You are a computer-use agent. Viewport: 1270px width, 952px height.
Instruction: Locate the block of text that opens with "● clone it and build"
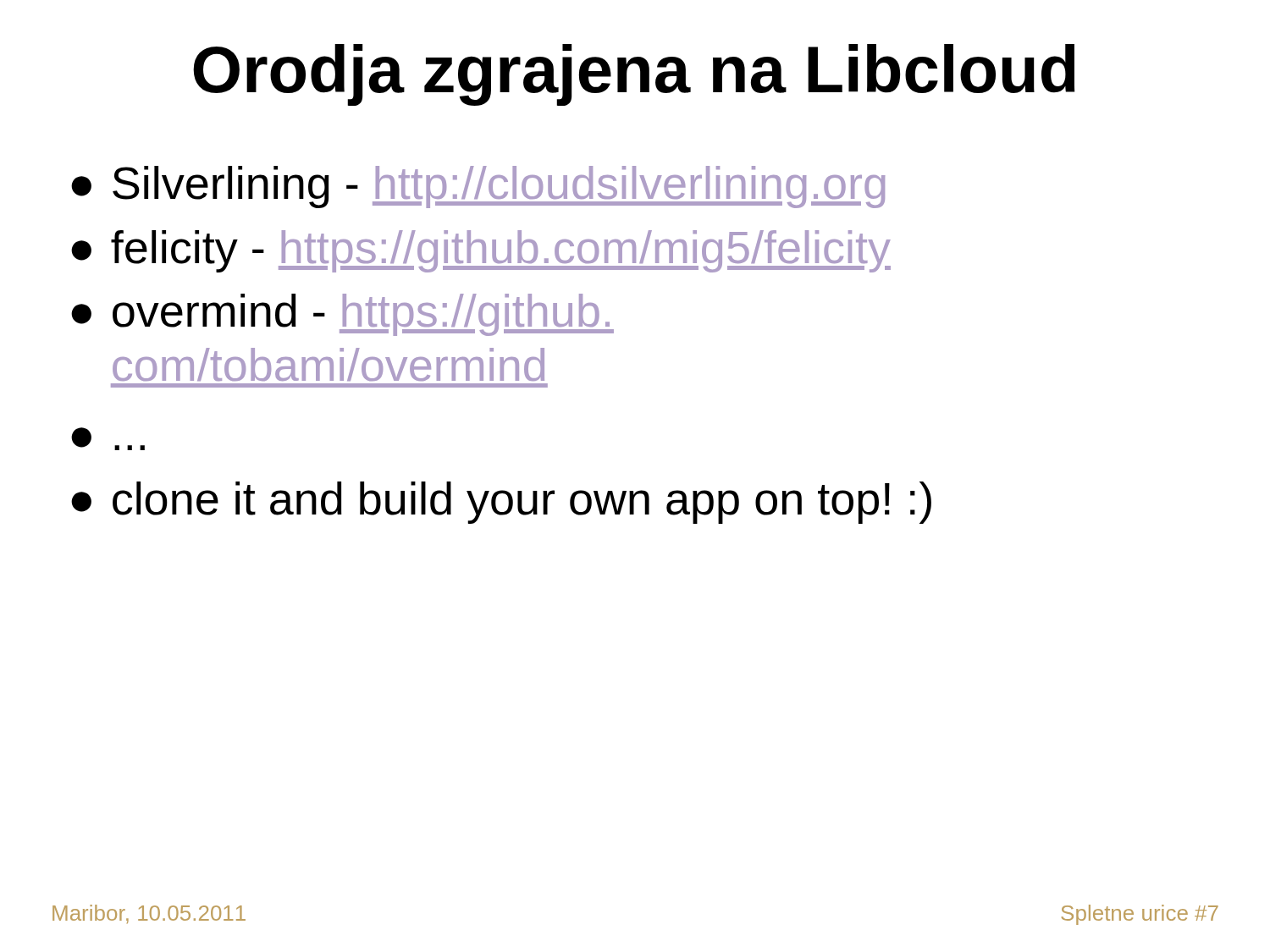coord(501,499)
